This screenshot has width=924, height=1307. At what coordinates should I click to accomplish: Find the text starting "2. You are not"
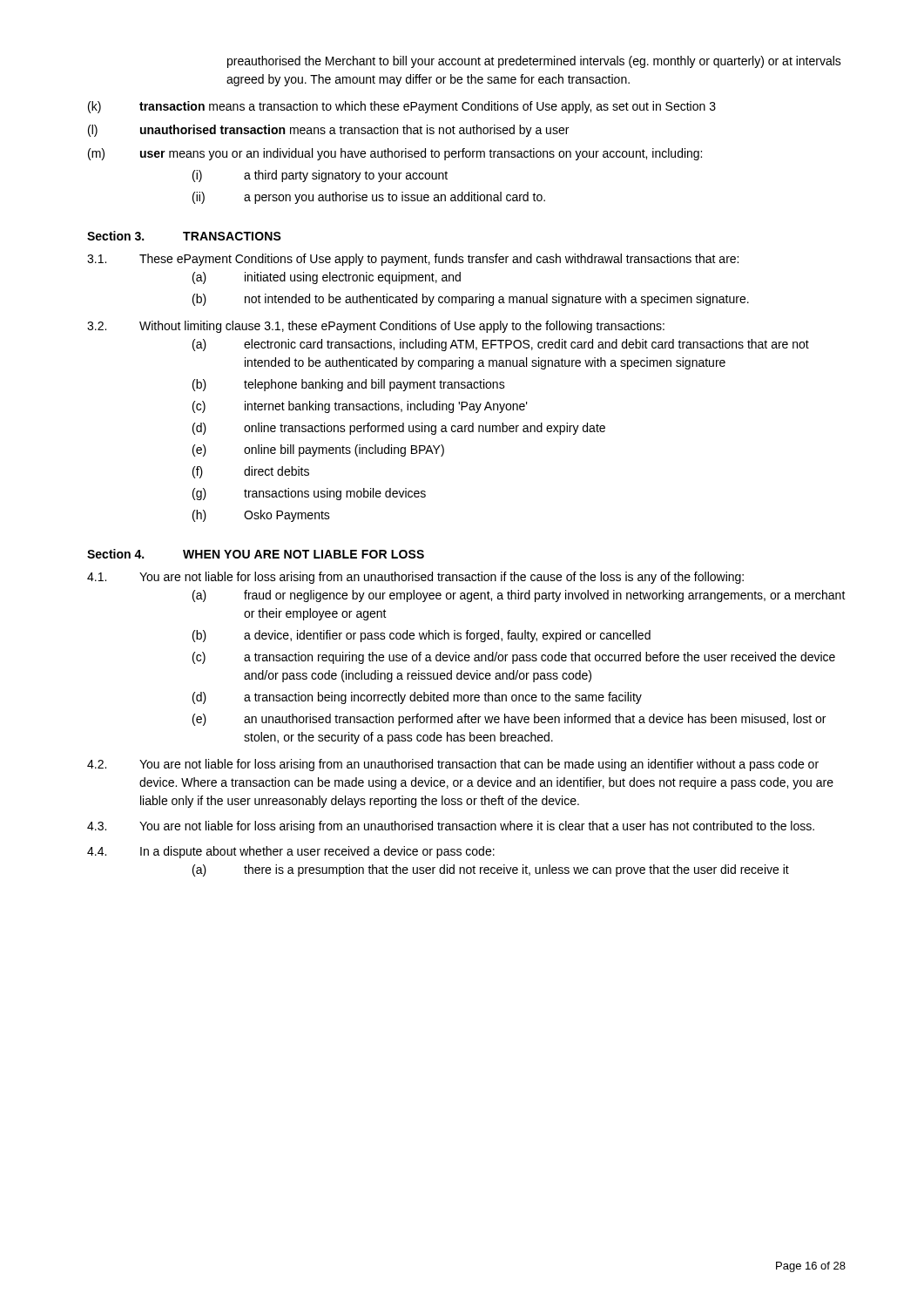tap(466, 783)
